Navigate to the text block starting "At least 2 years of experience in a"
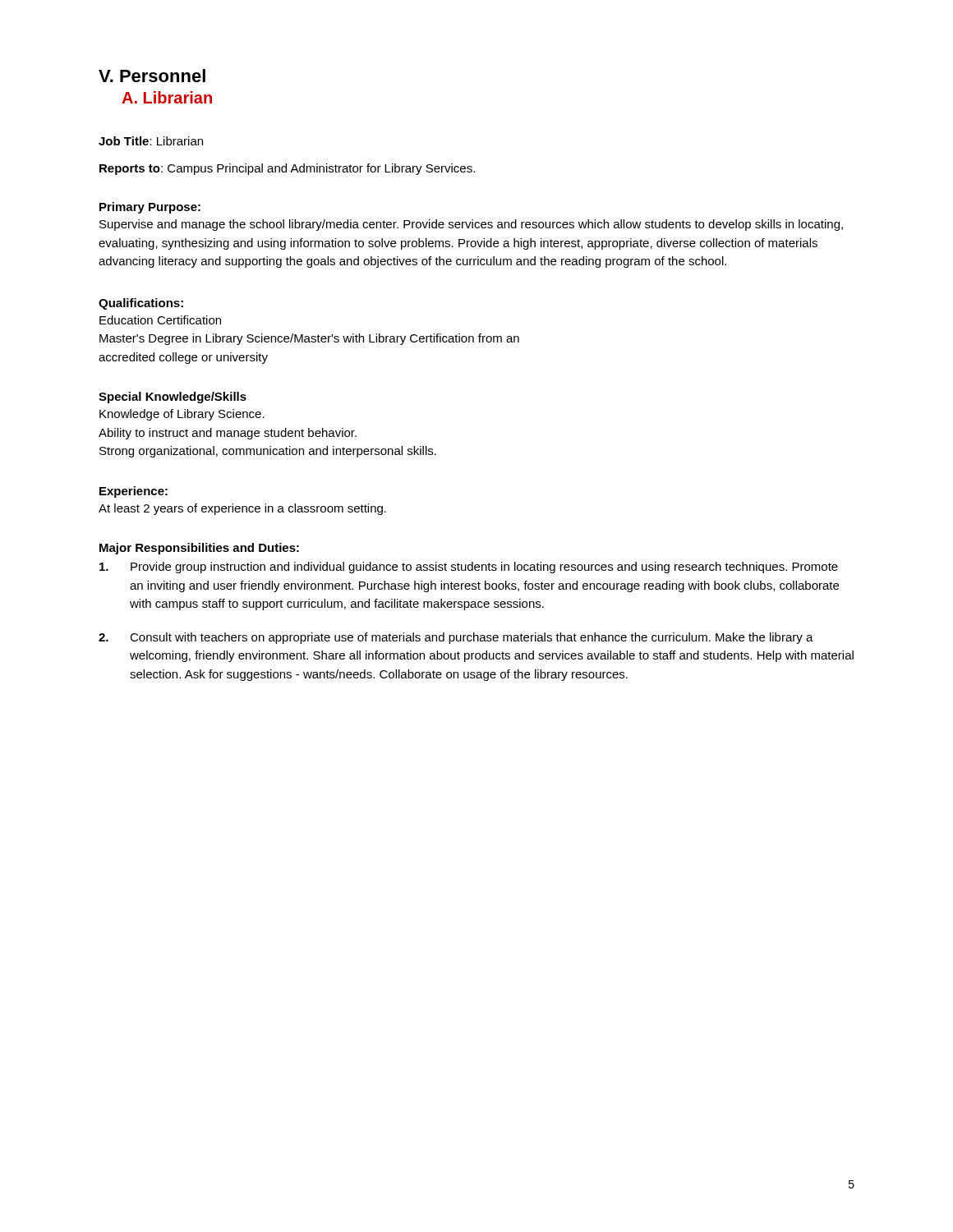953x1232 pixels. (x=242, y=509)
